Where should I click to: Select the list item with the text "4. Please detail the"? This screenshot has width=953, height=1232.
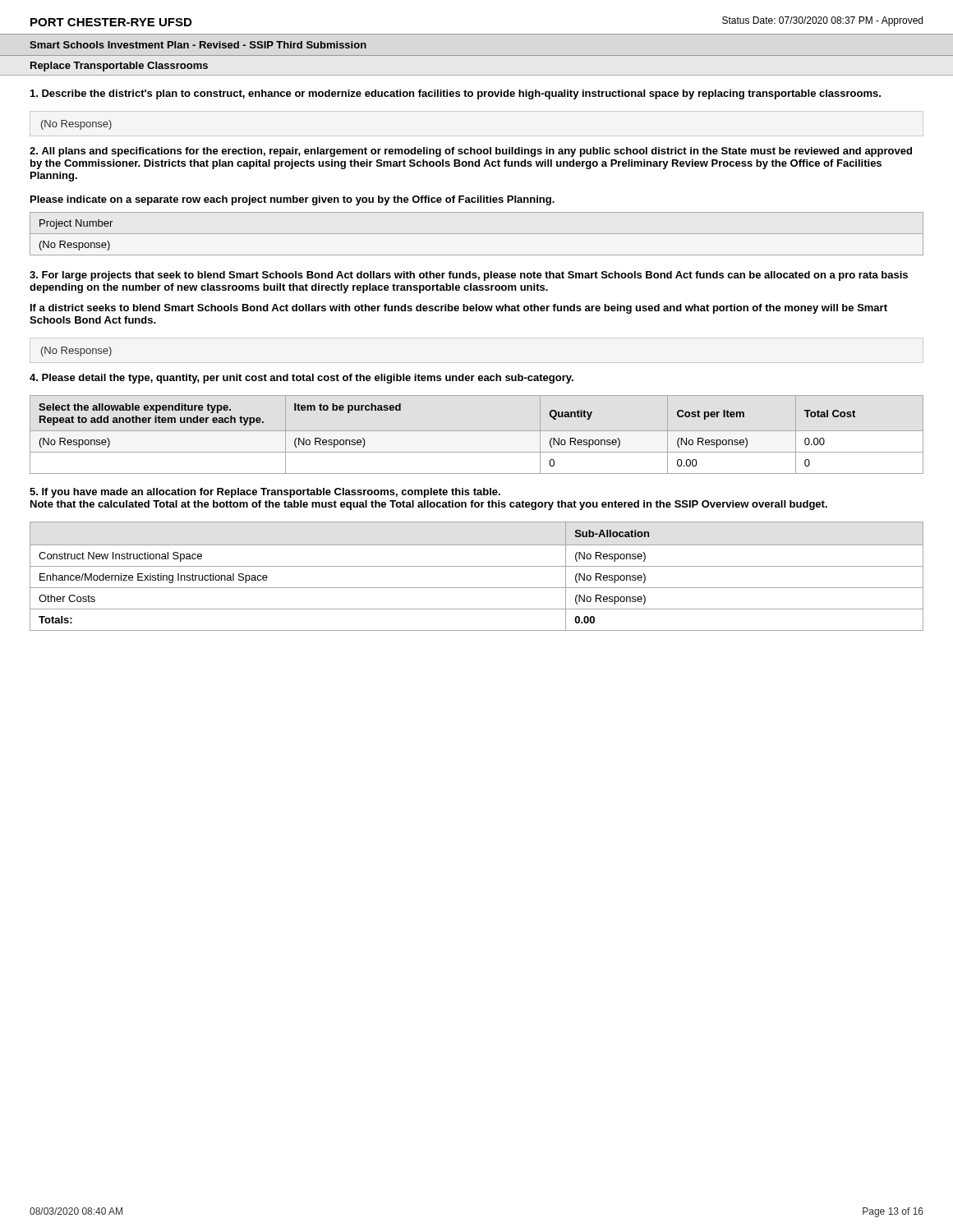tap(302, 377)
